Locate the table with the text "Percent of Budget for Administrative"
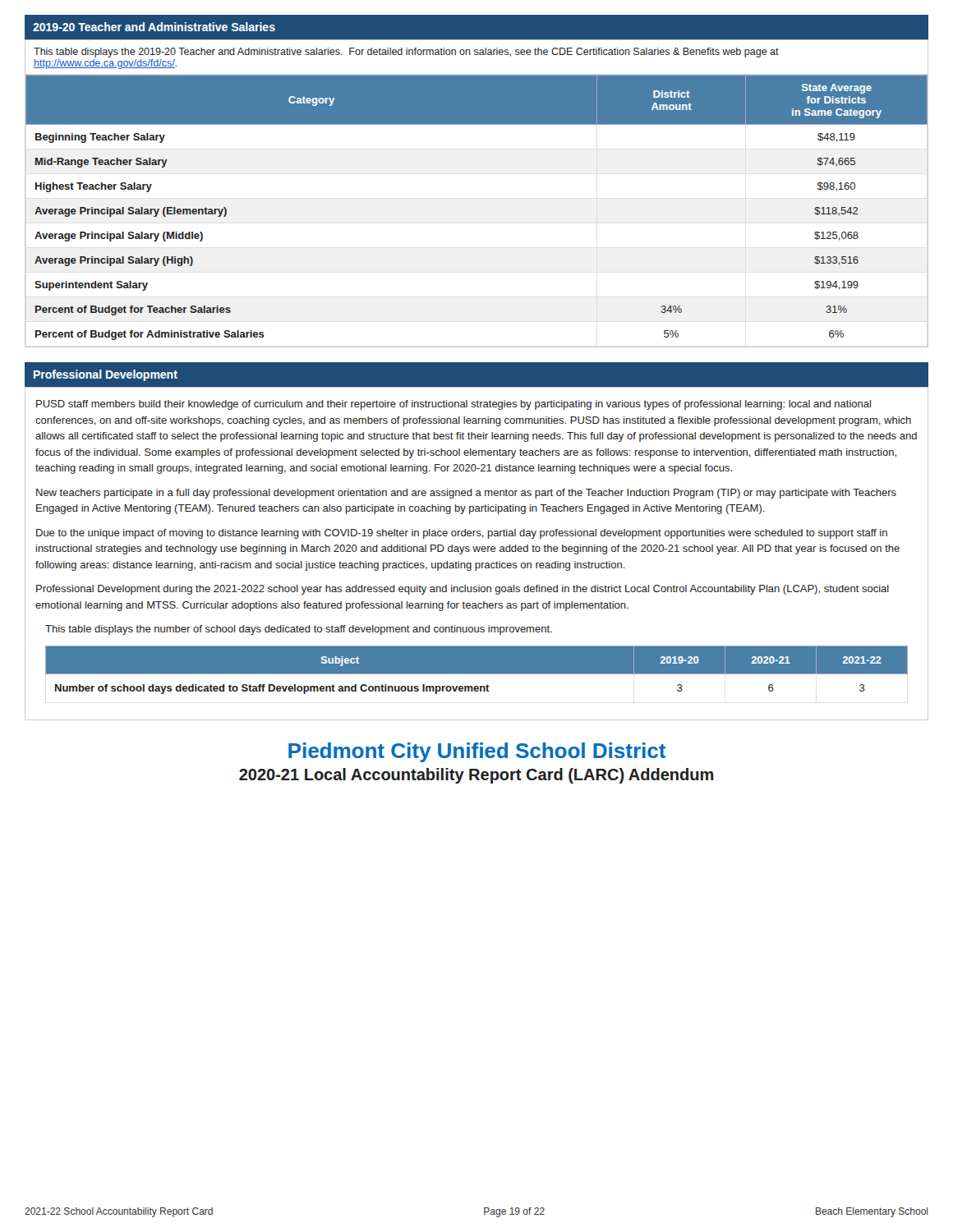The width and height of the screenshot is (953, 1232). point(476,211)
